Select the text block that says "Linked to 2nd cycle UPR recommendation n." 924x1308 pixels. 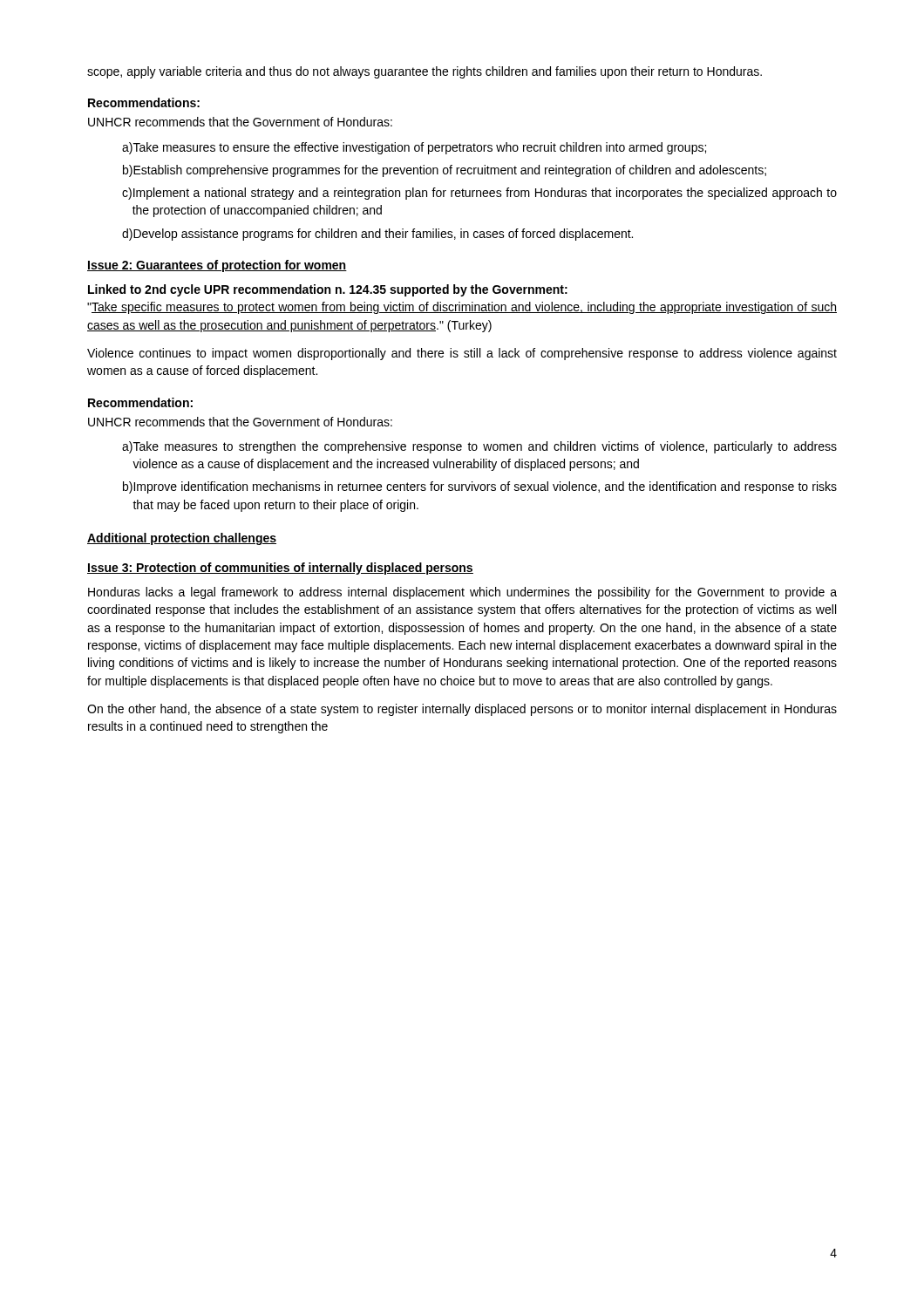coord(462,307)
